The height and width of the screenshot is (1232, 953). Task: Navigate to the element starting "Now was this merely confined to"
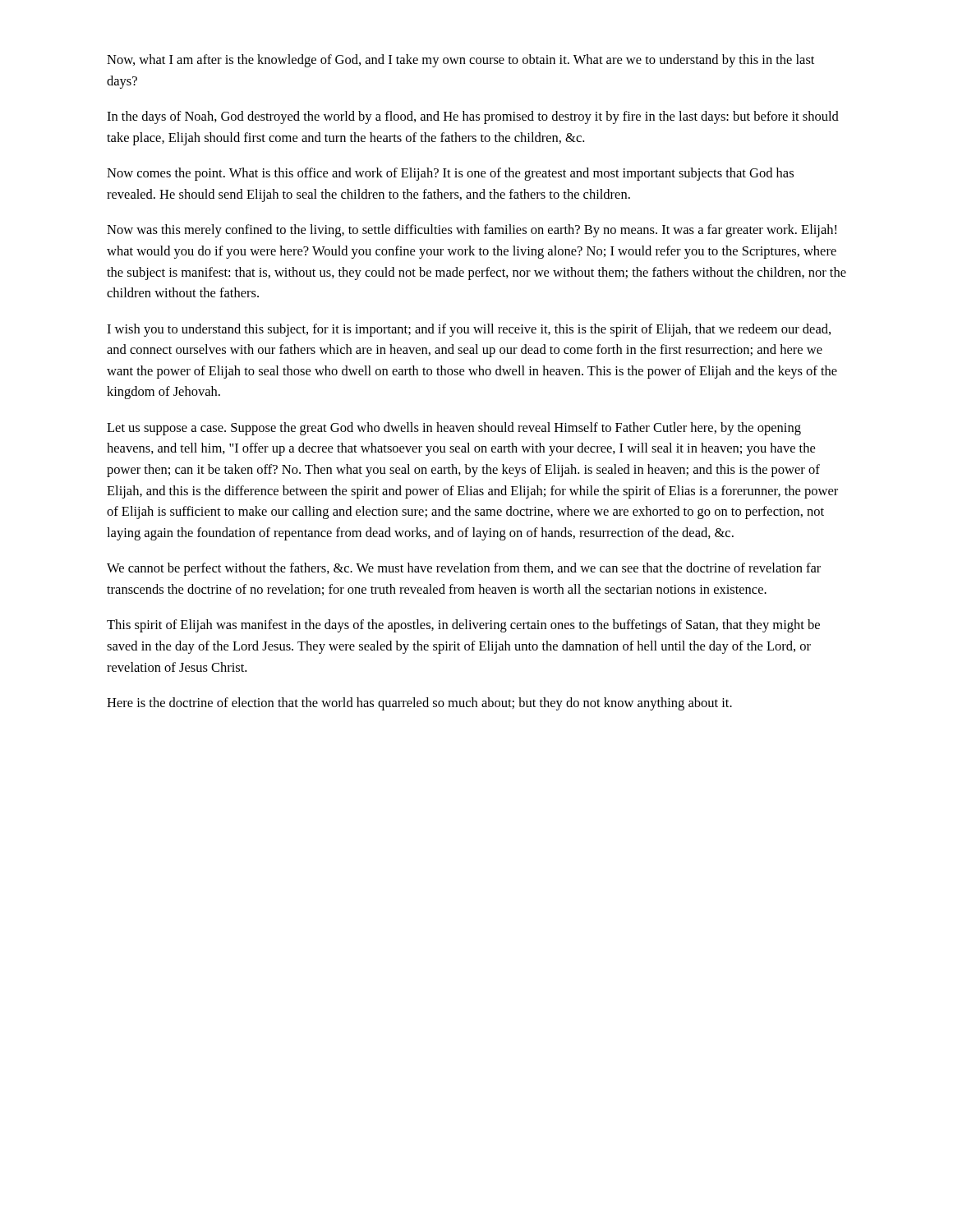476,261
